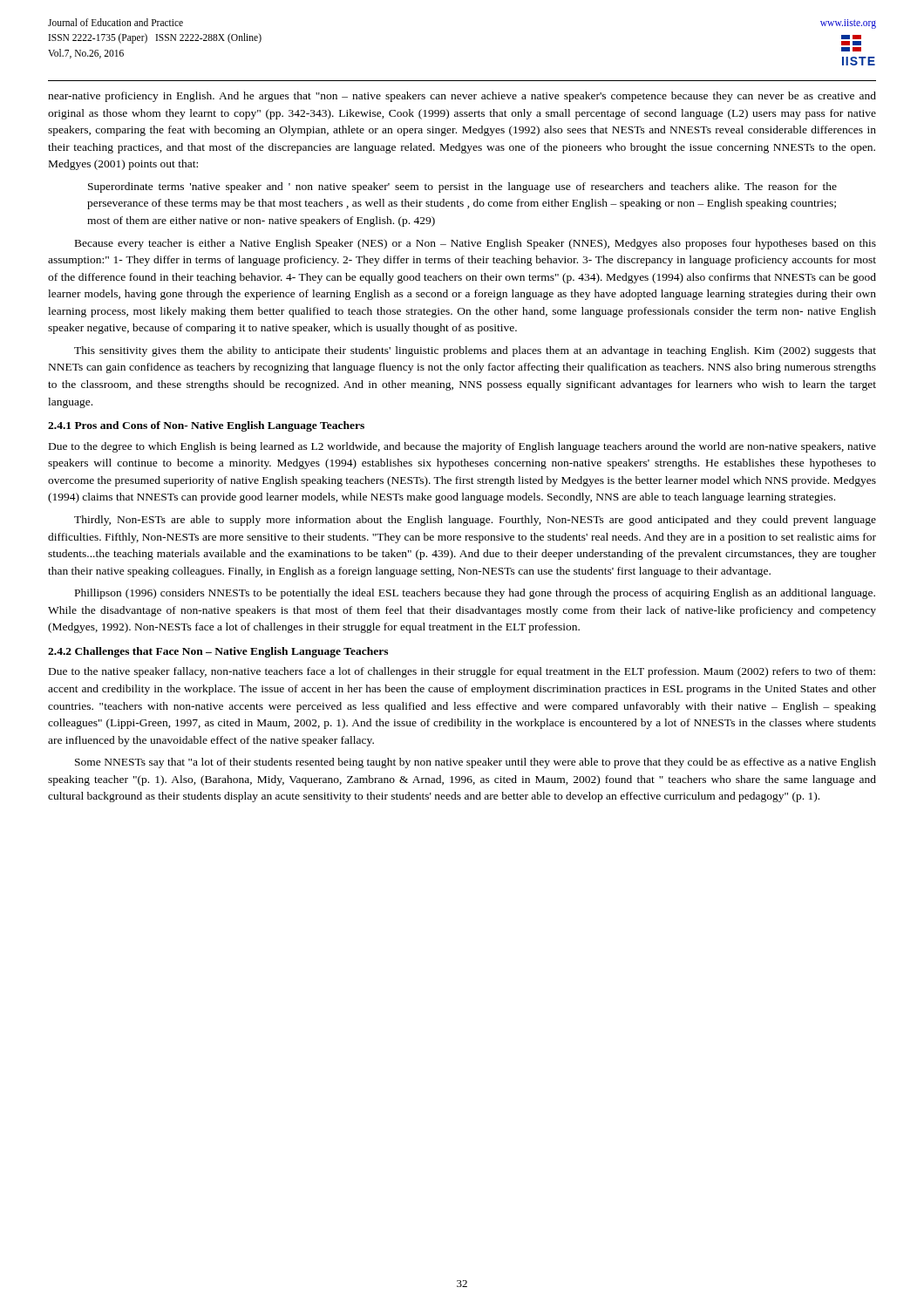
Task: Point to the block beginning "Due to the degree to which English is"
Action: (x=462, y=472)
